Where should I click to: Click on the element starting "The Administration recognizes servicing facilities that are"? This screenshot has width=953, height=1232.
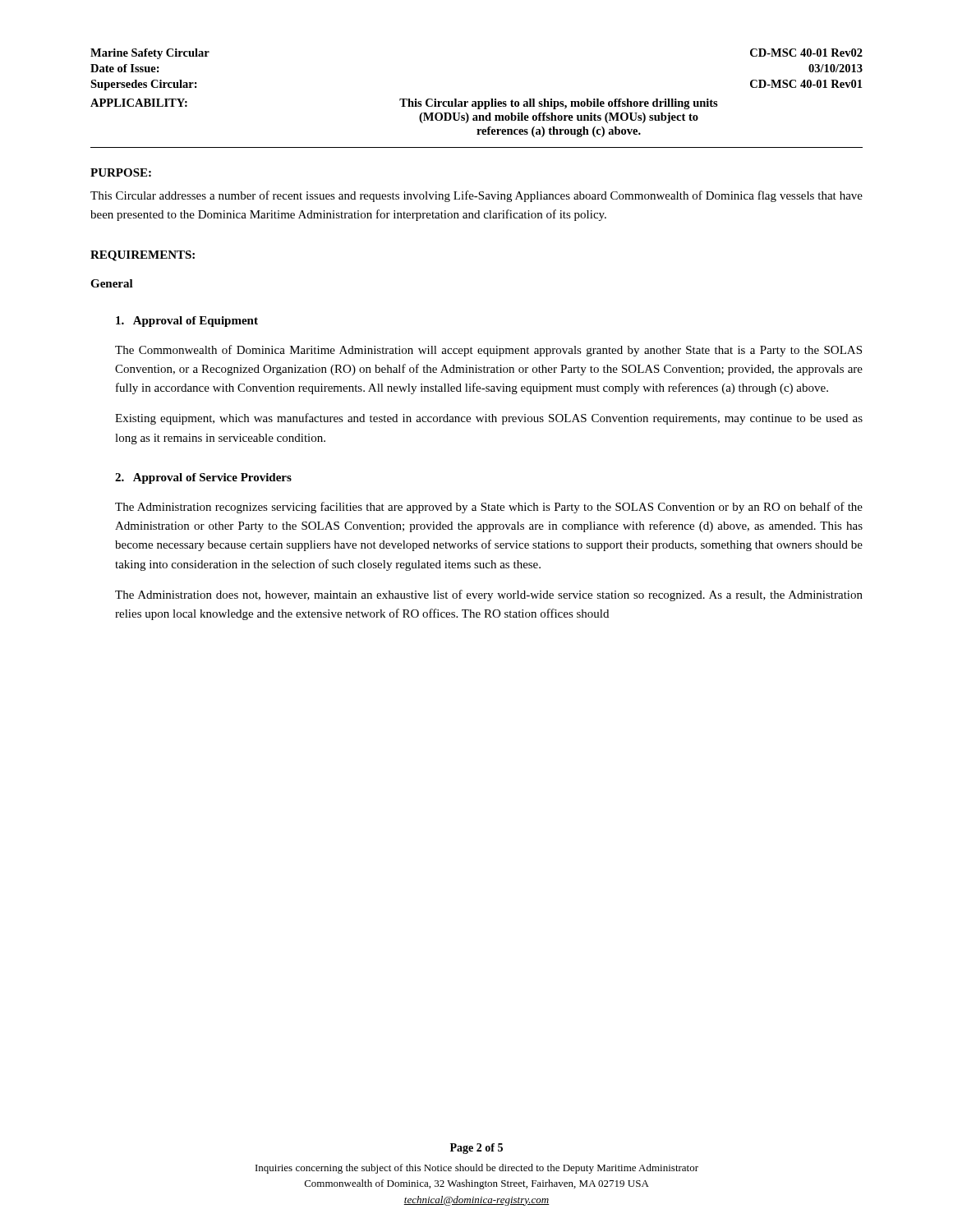click(x=489, y=535)
